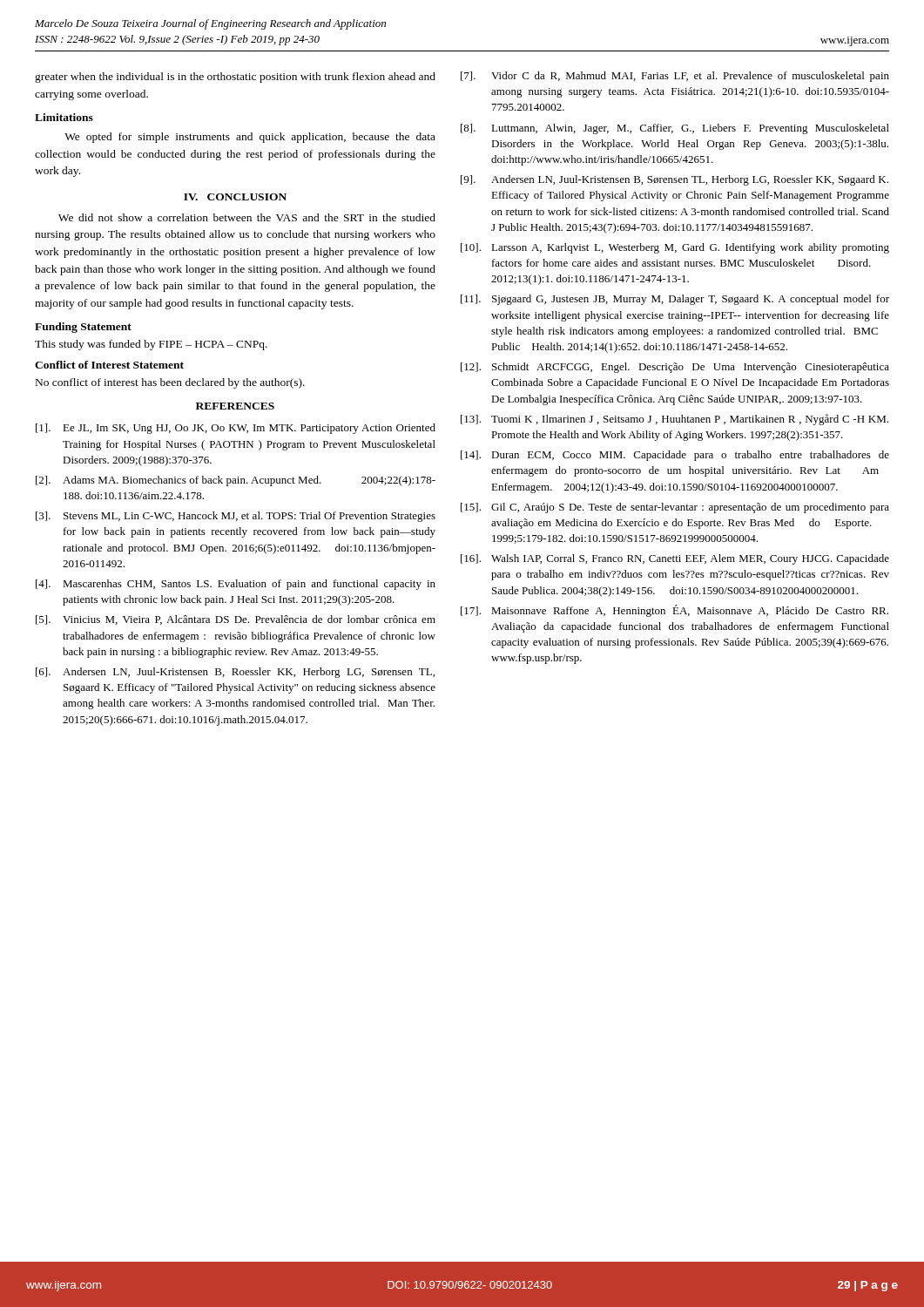This screenshot has height=1307, width=924.
Task: Point to the passage starting "We did not show a correlation between the"
Action: [235, 260]
